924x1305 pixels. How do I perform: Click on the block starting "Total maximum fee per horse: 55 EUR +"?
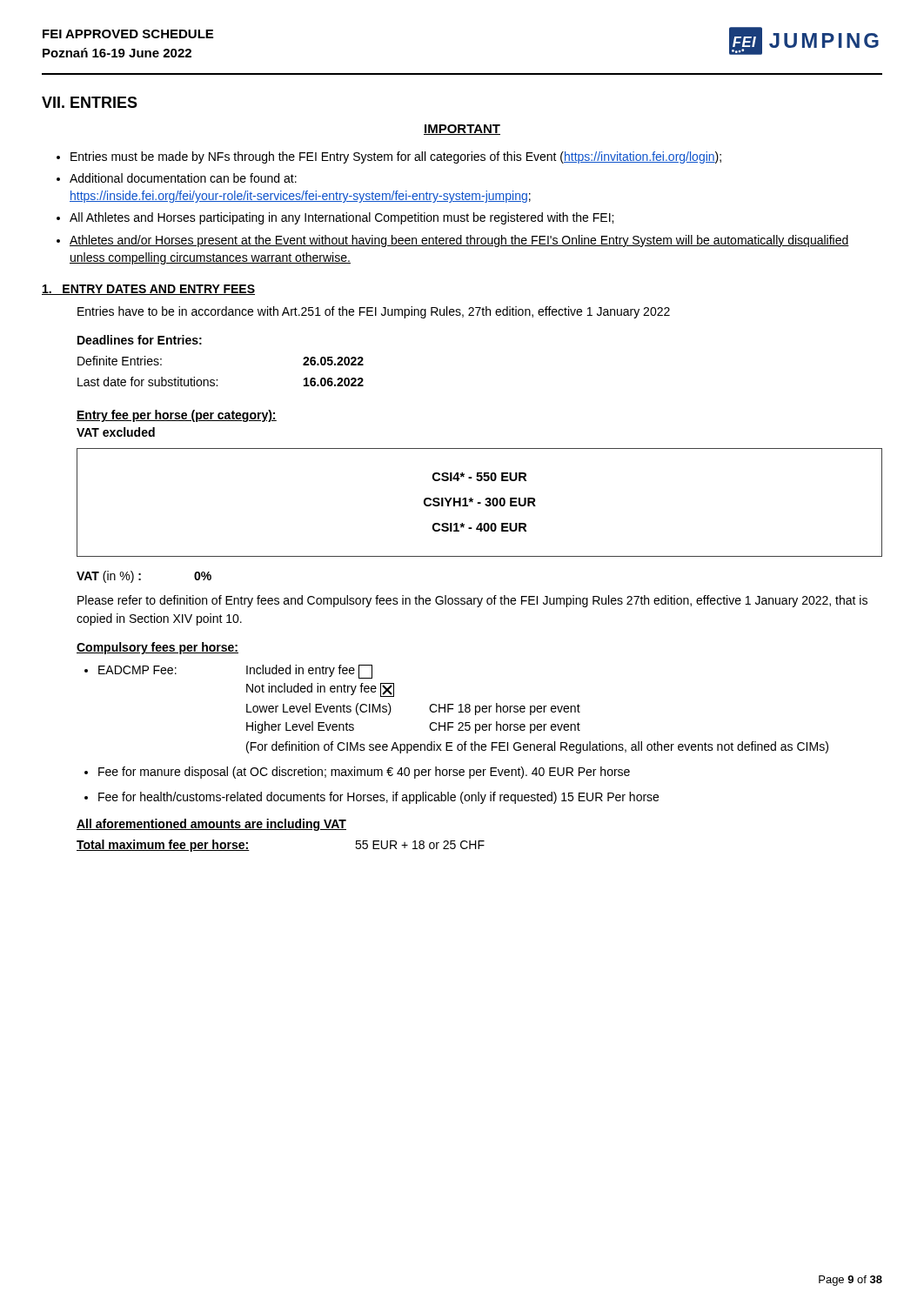(x=134, y=845)
